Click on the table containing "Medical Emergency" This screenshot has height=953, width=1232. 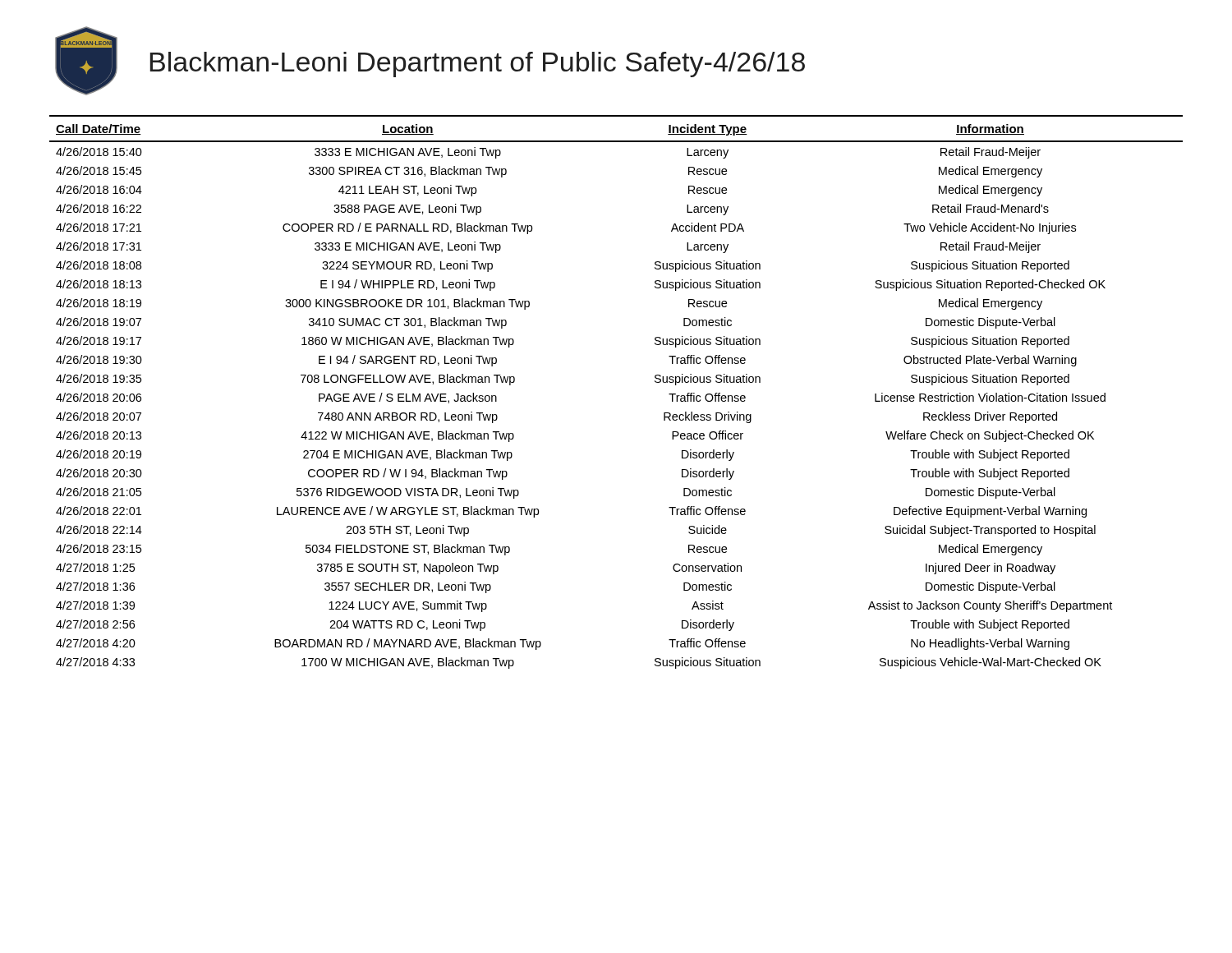pos(616,393)
